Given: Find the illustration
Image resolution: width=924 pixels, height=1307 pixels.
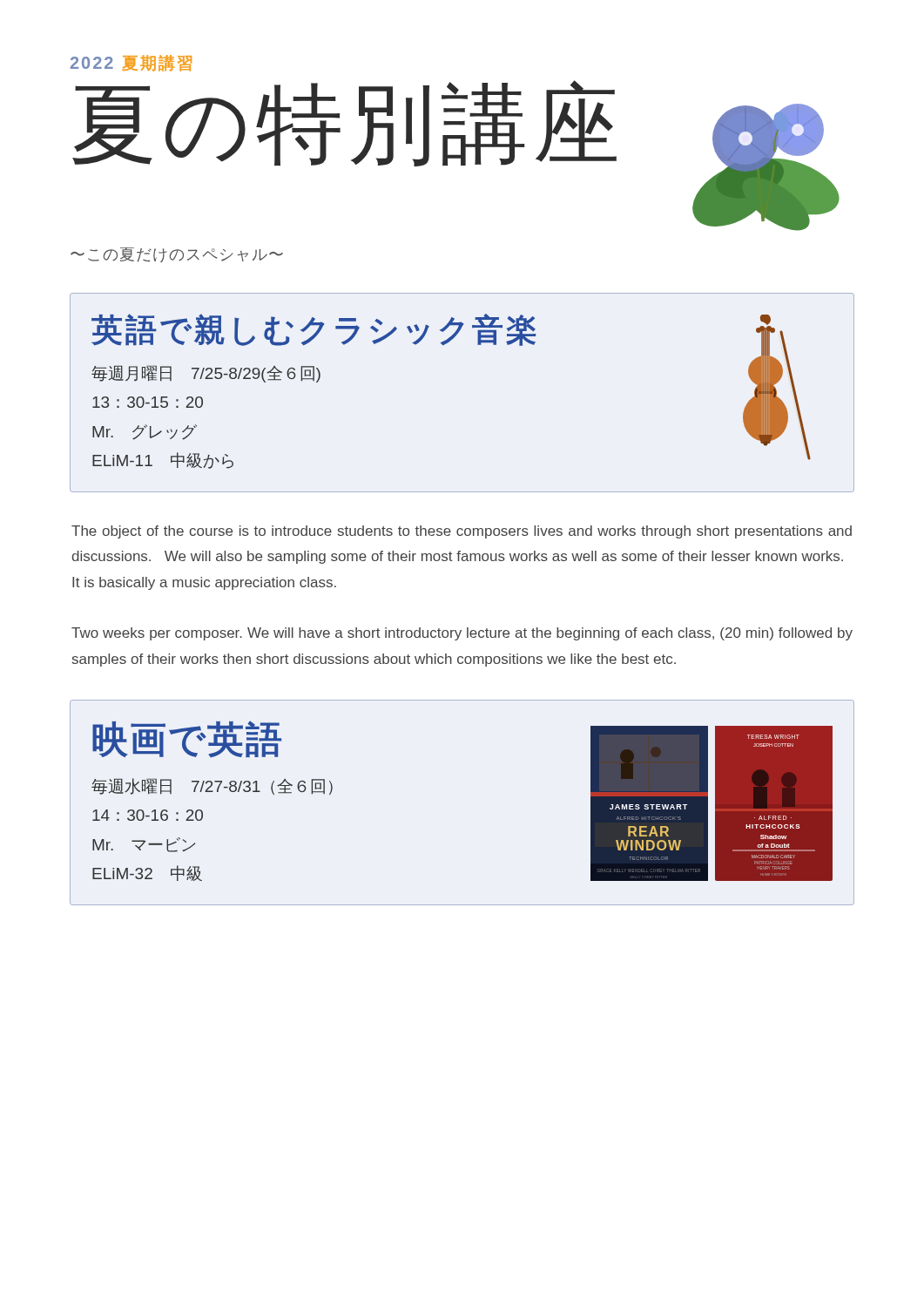Looking at the screenshot, I should pyautogui.click(x=765, y=393).
